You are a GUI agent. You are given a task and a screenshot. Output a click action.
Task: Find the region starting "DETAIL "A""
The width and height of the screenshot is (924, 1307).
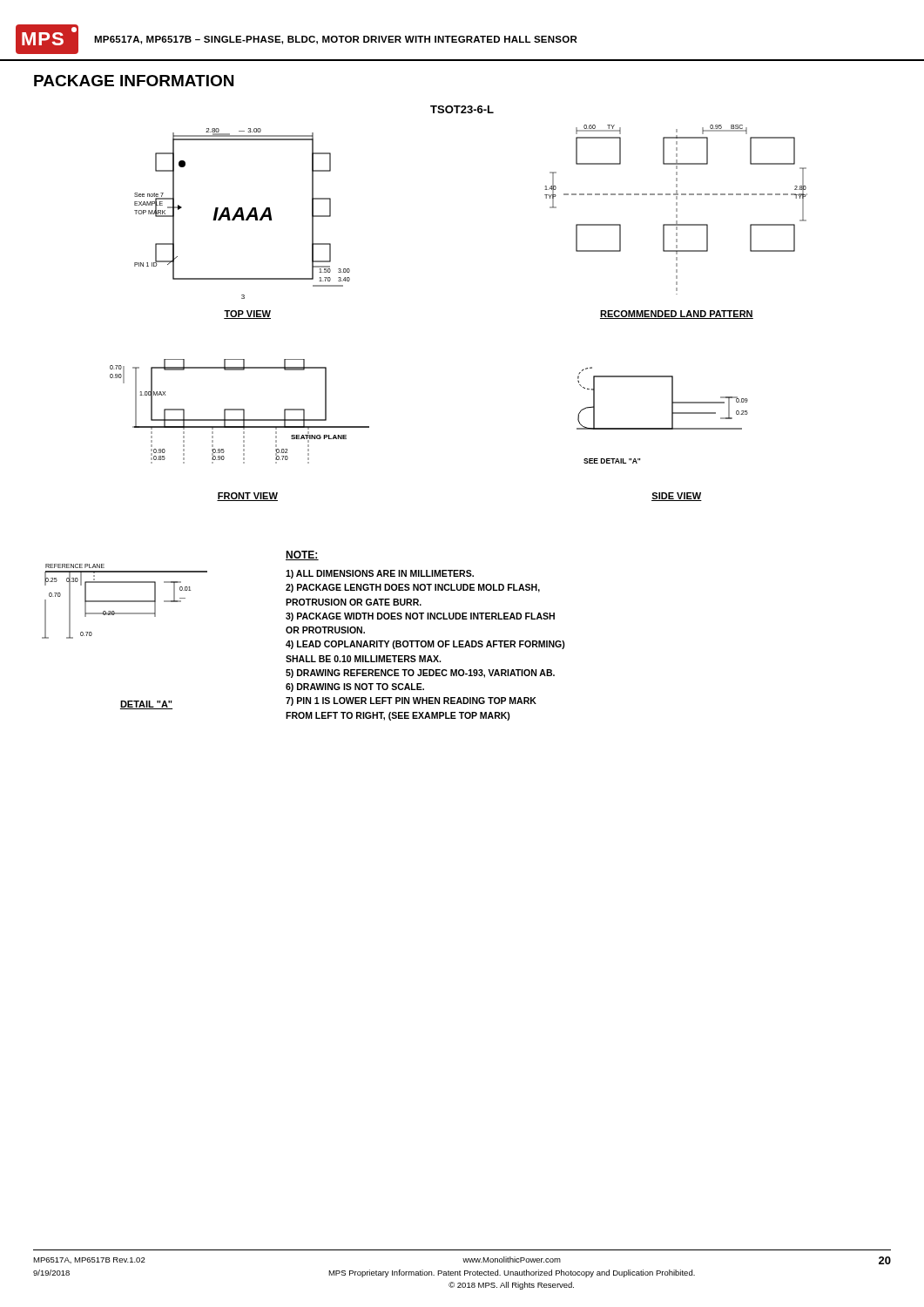(146, 704)
